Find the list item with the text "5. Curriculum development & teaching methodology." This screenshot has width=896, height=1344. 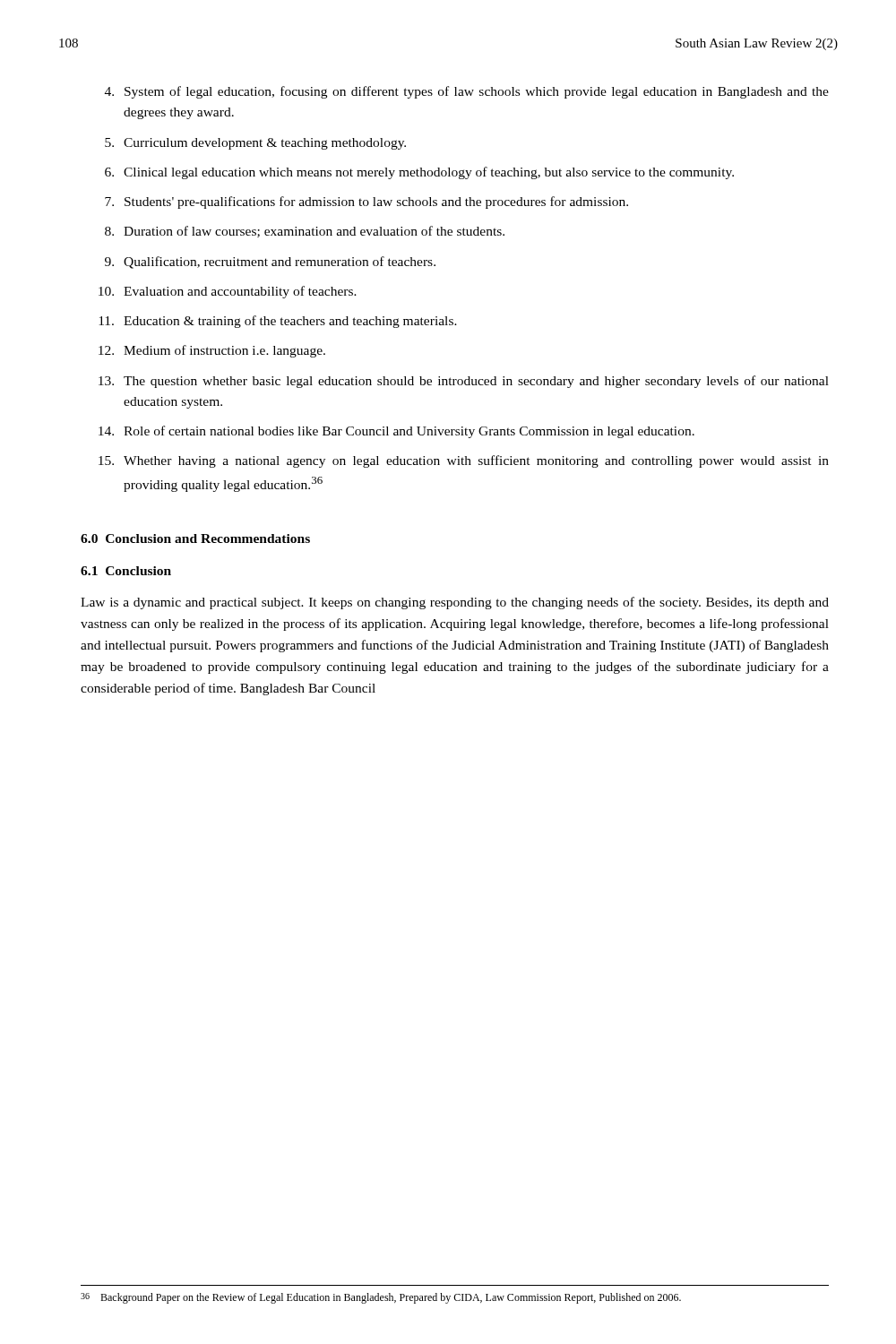coord(255,144)
